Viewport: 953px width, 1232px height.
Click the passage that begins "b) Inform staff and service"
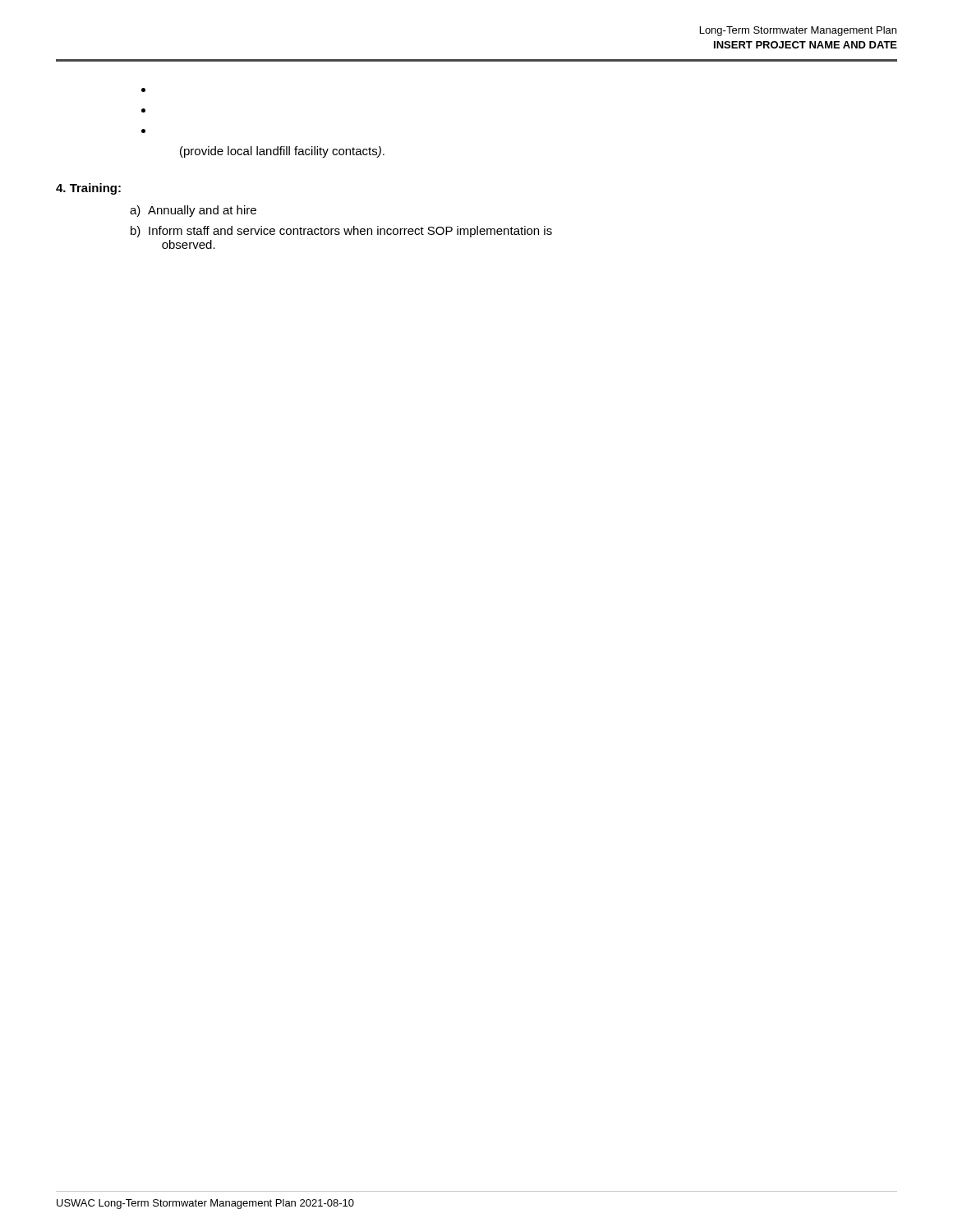(x=341, y=237)
